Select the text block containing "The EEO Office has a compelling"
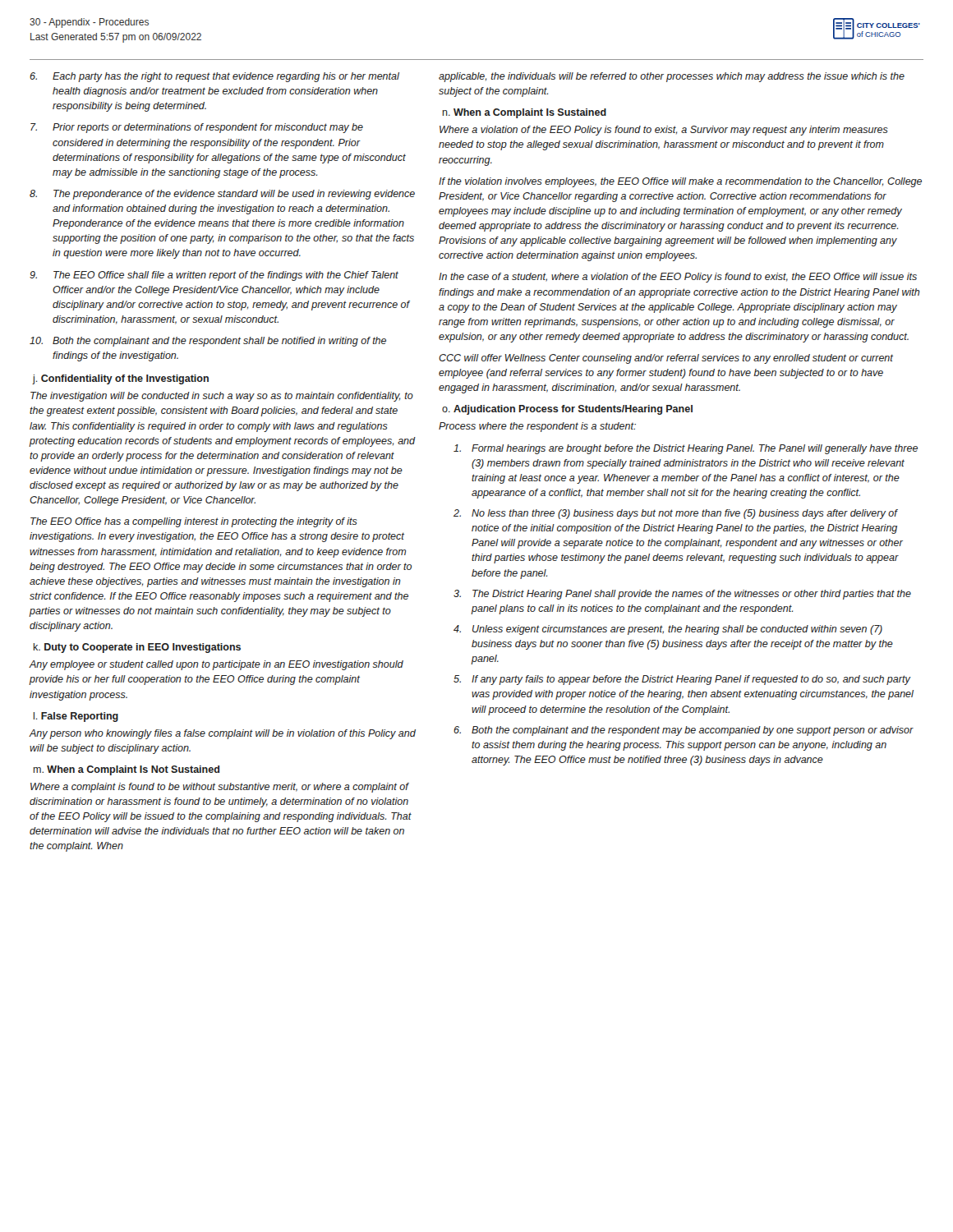 tap(221, 574)
